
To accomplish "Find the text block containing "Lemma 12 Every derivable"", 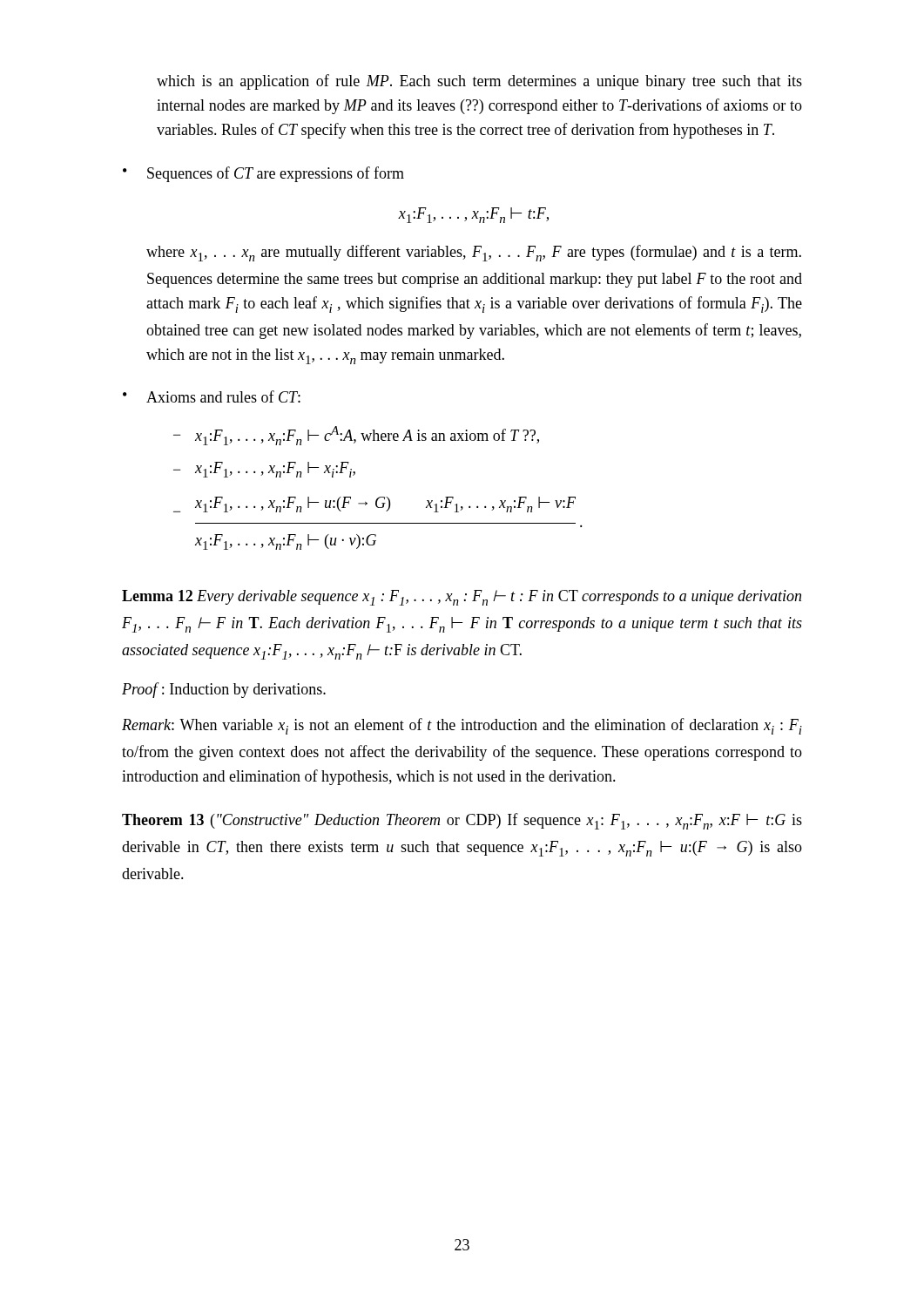I will (462, 624).
